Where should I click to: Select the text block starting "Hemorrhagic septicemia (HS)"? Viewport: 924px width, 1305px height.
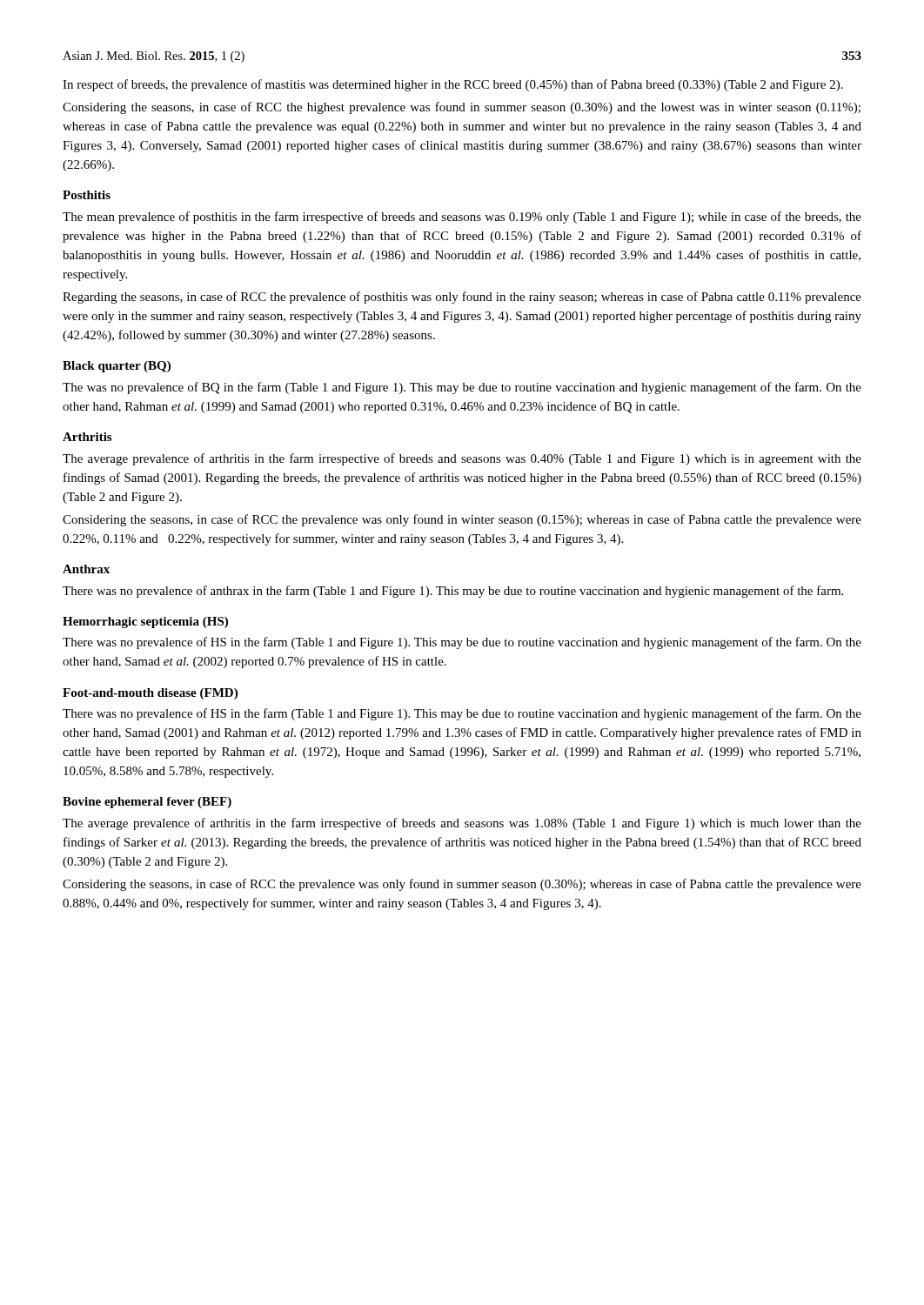(146, 621)
